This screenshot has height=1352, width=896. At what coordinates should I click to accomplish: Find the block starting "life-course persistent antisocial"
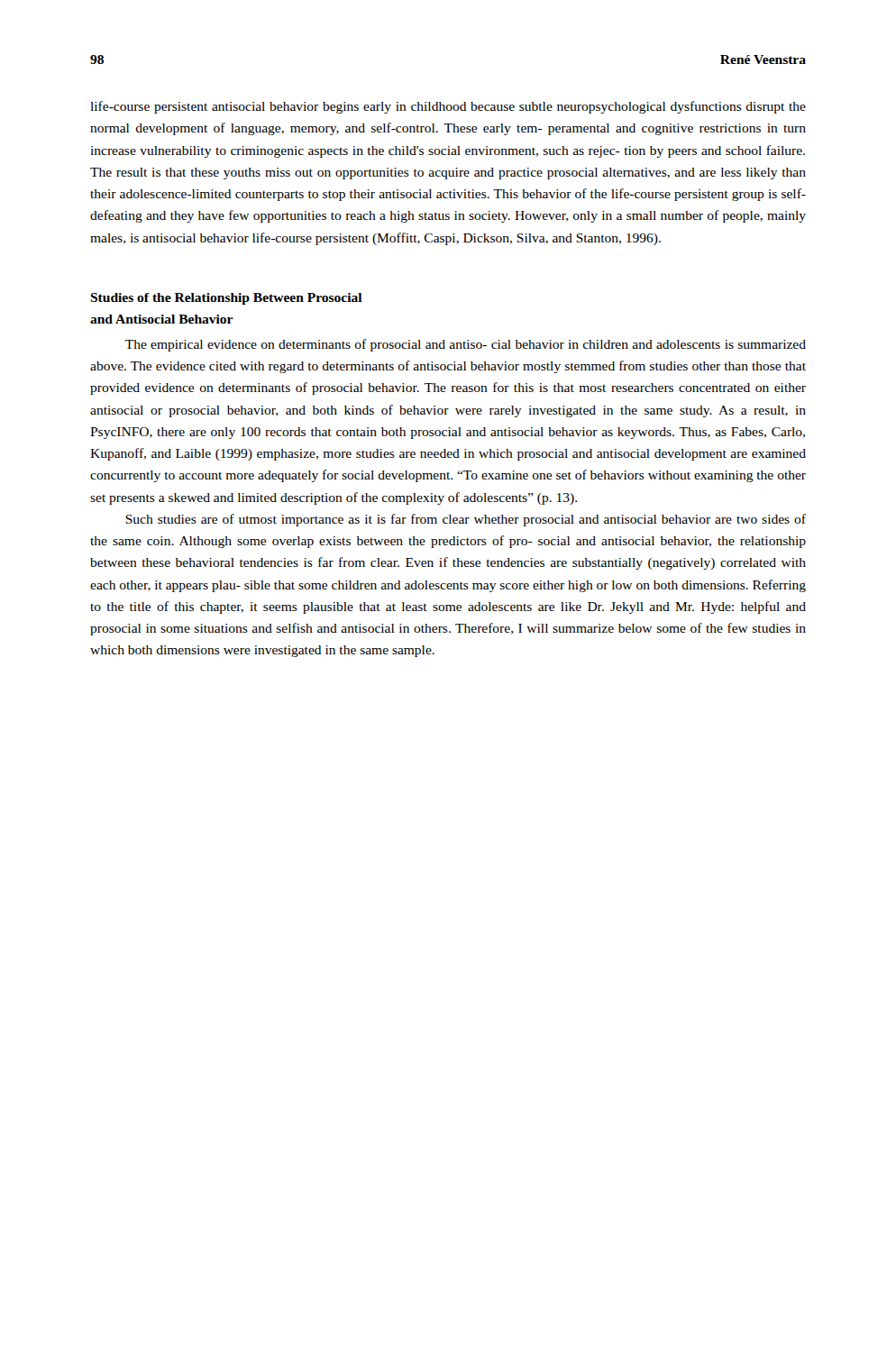tap(448, 172)
